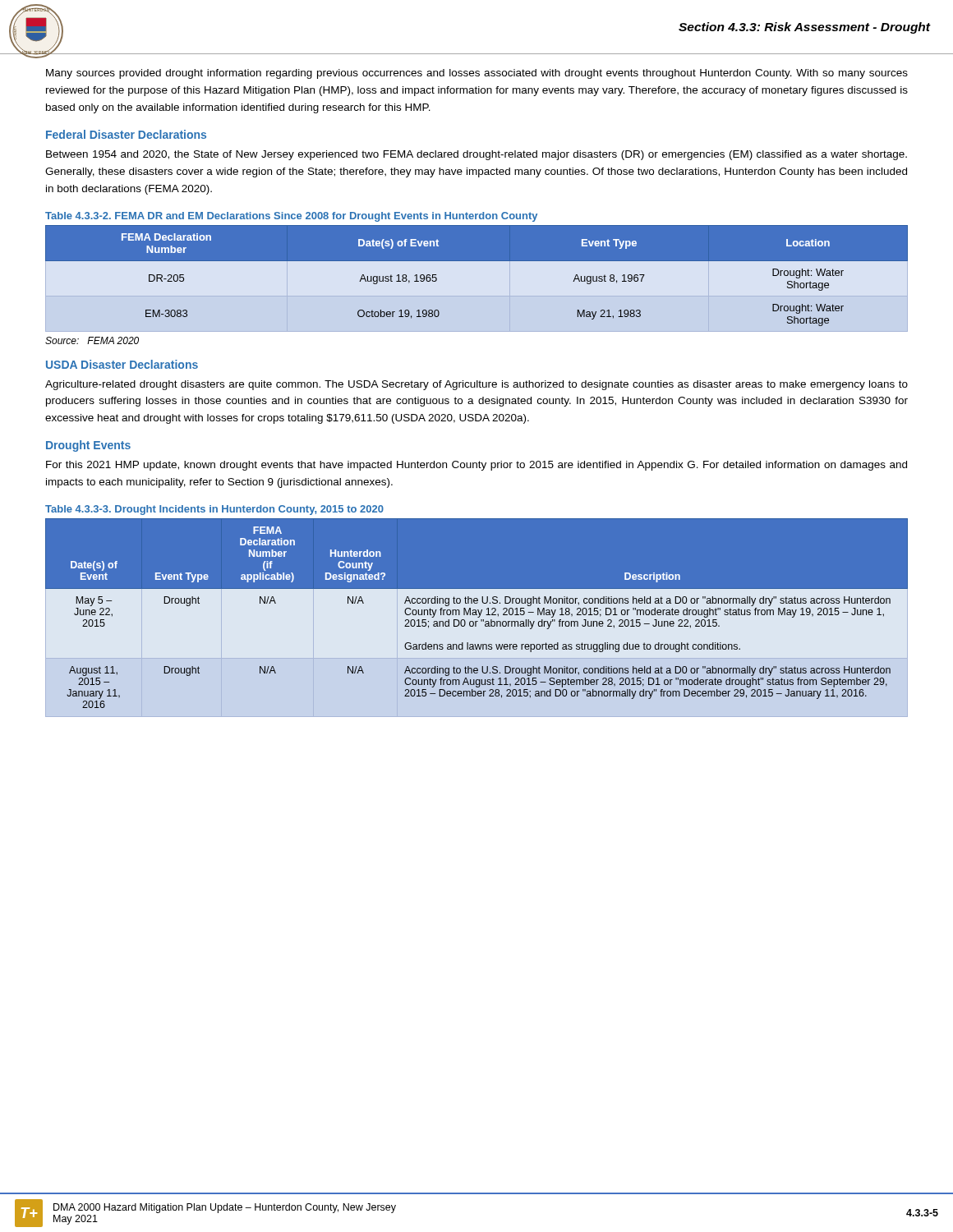Click on the text block starting "Agriculture-related drought disasters are quite common."

476,401
